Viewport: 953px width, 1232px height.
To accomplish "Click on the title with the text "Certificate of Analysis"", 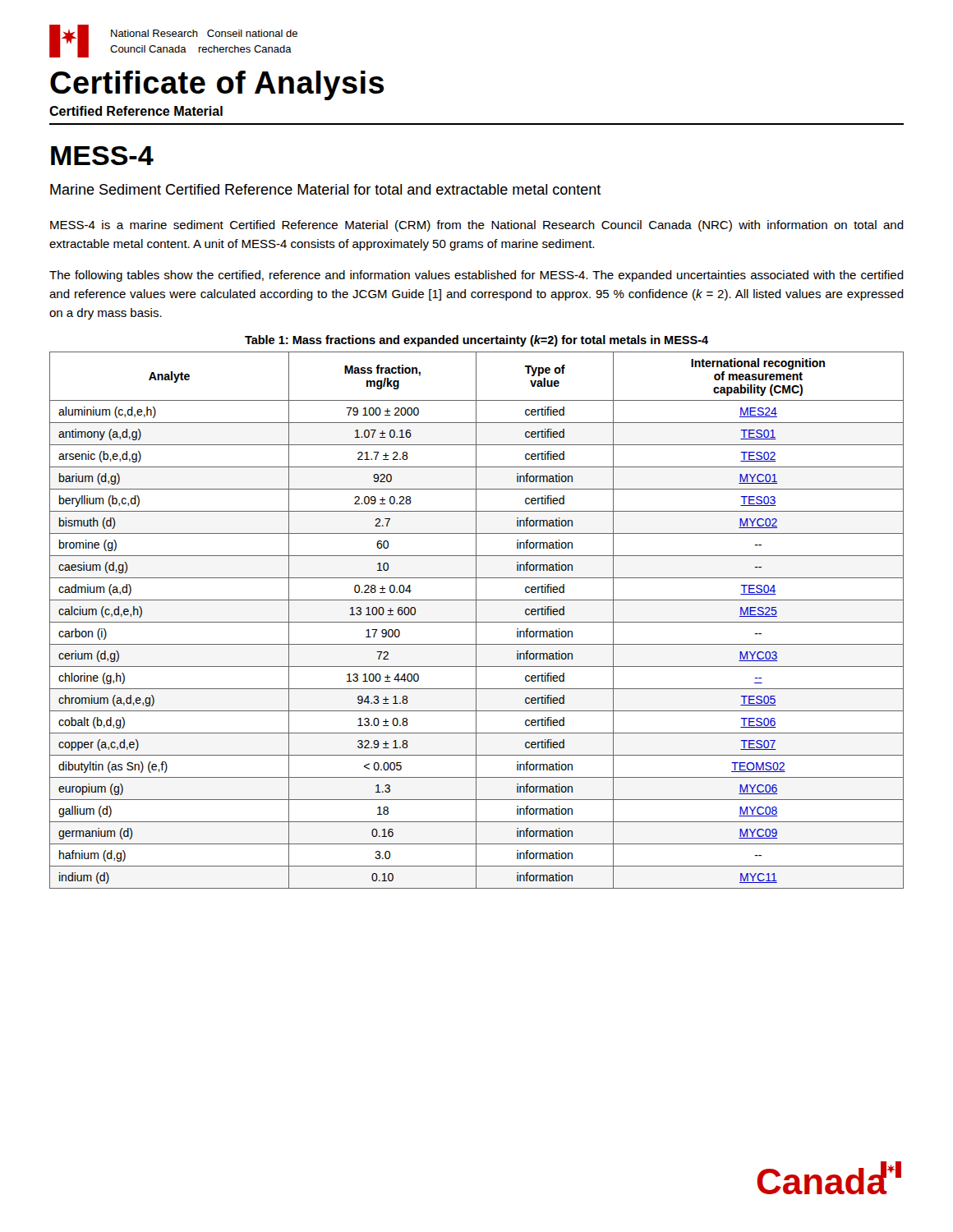I will pyautogui.click(x=217, y=83).
